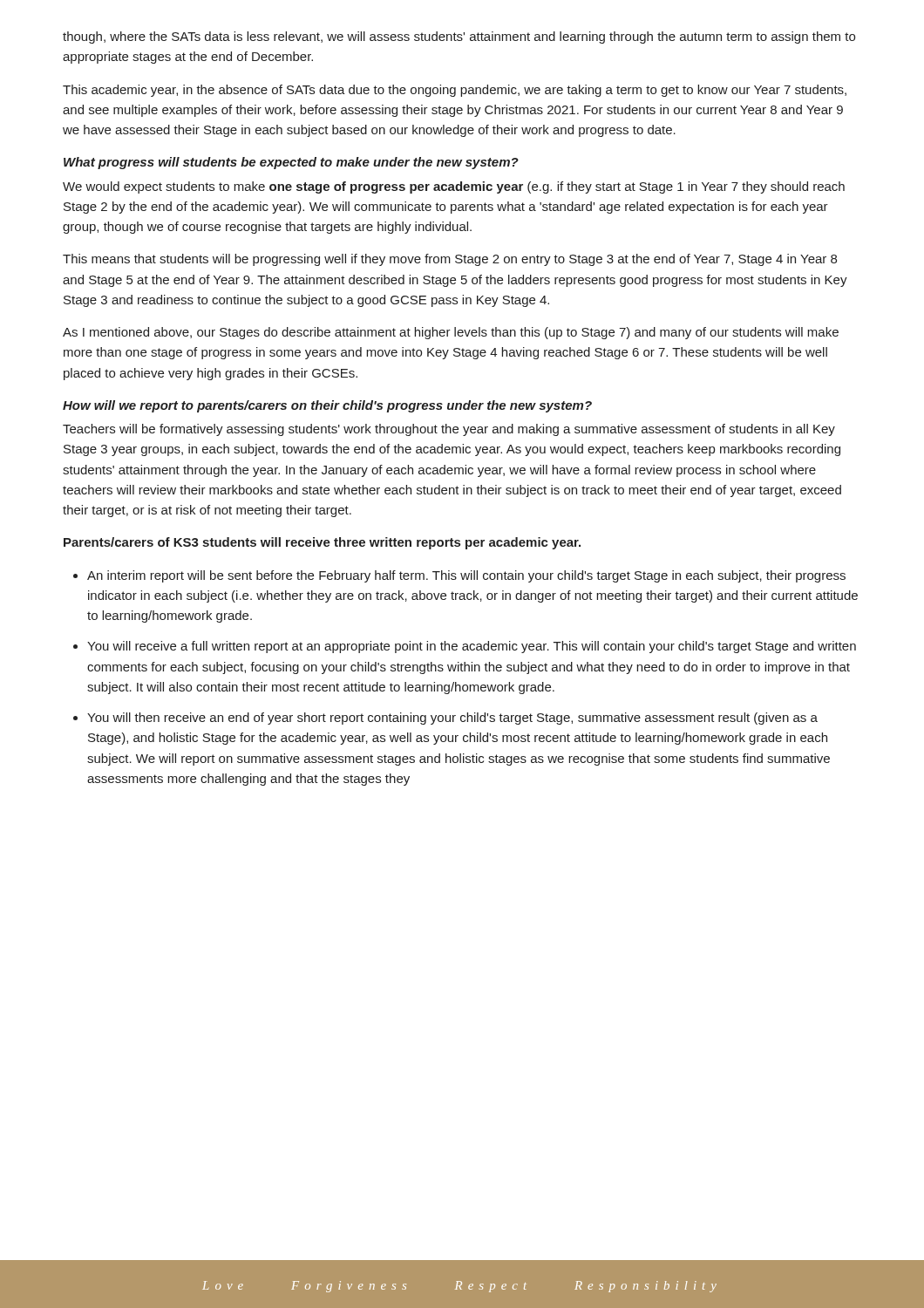Find the passage starting "Teachers will be formatively assessing students' work throughout"
The image size is (924, 1308).
(x=462, y=469)
